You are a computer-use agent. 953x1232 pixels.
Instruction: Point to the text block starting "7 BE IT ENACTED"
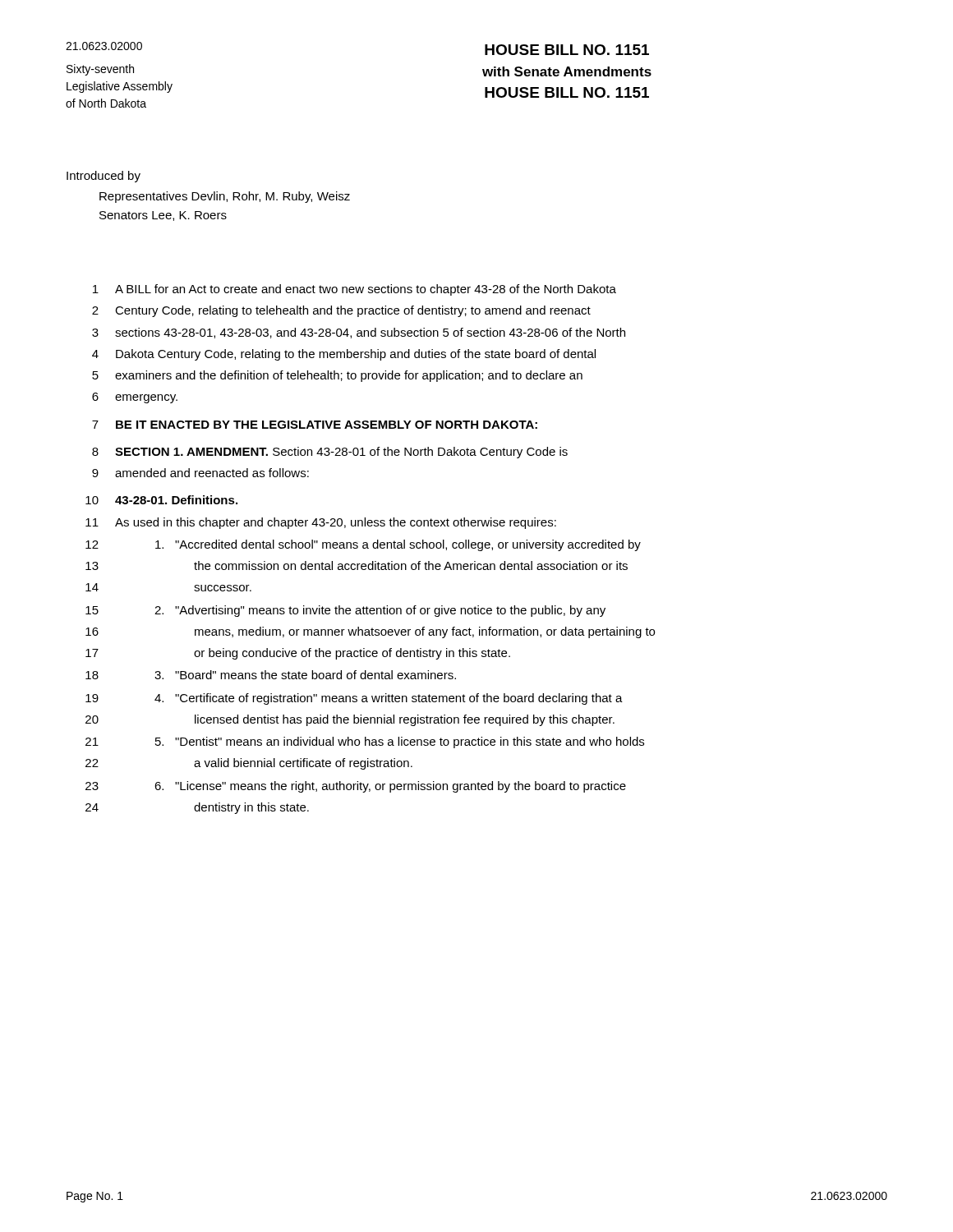point(476,424)
